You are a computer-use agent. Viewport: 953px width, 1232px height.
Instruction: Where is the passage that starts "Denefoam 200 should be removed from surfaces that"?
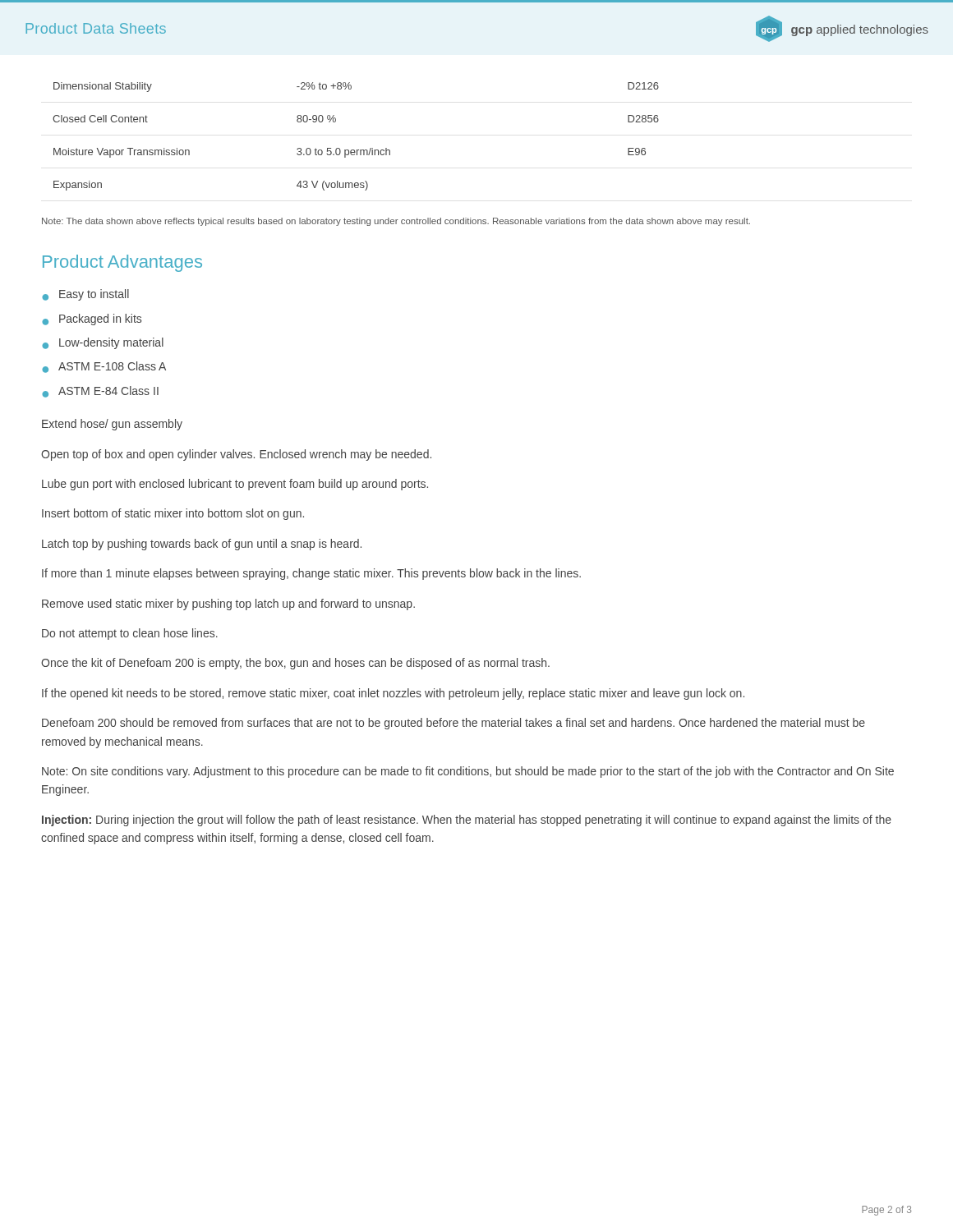453,732
